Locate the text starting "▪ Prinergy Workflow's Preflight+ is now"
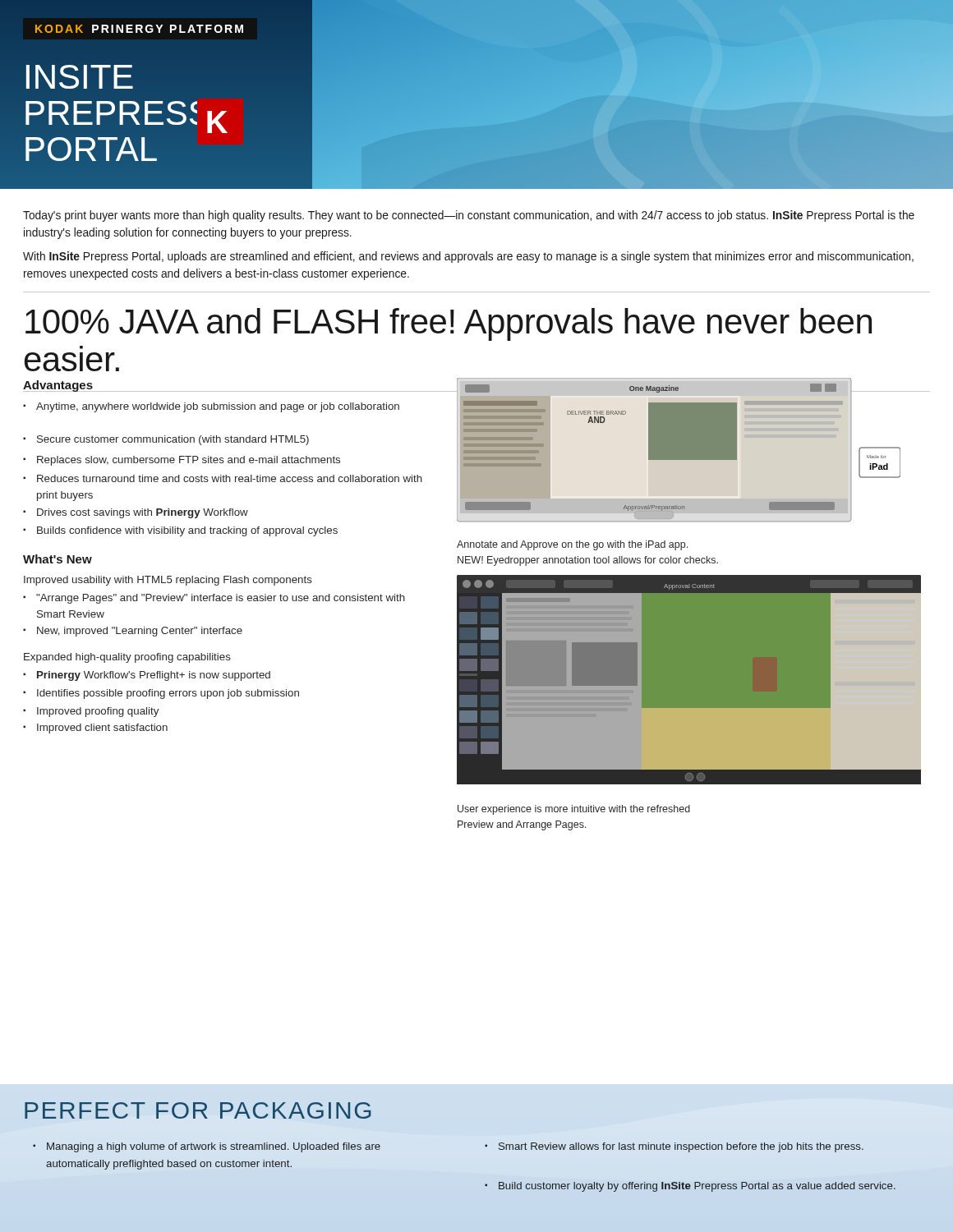This screenshot has width=953, height=1232. [x=228, y=675]
